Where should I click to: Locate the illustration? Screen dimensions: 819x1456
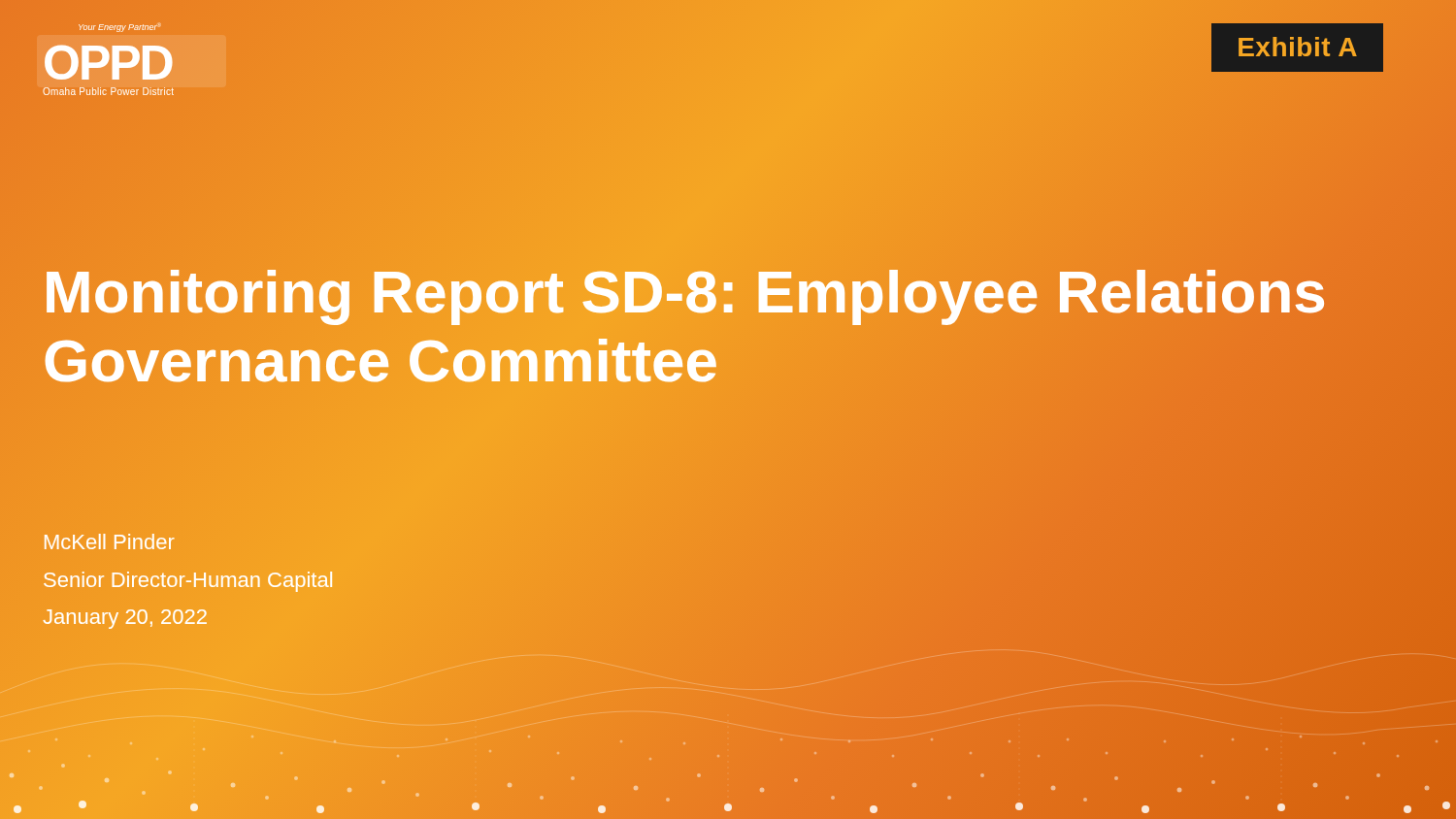[x=728, y=717]
